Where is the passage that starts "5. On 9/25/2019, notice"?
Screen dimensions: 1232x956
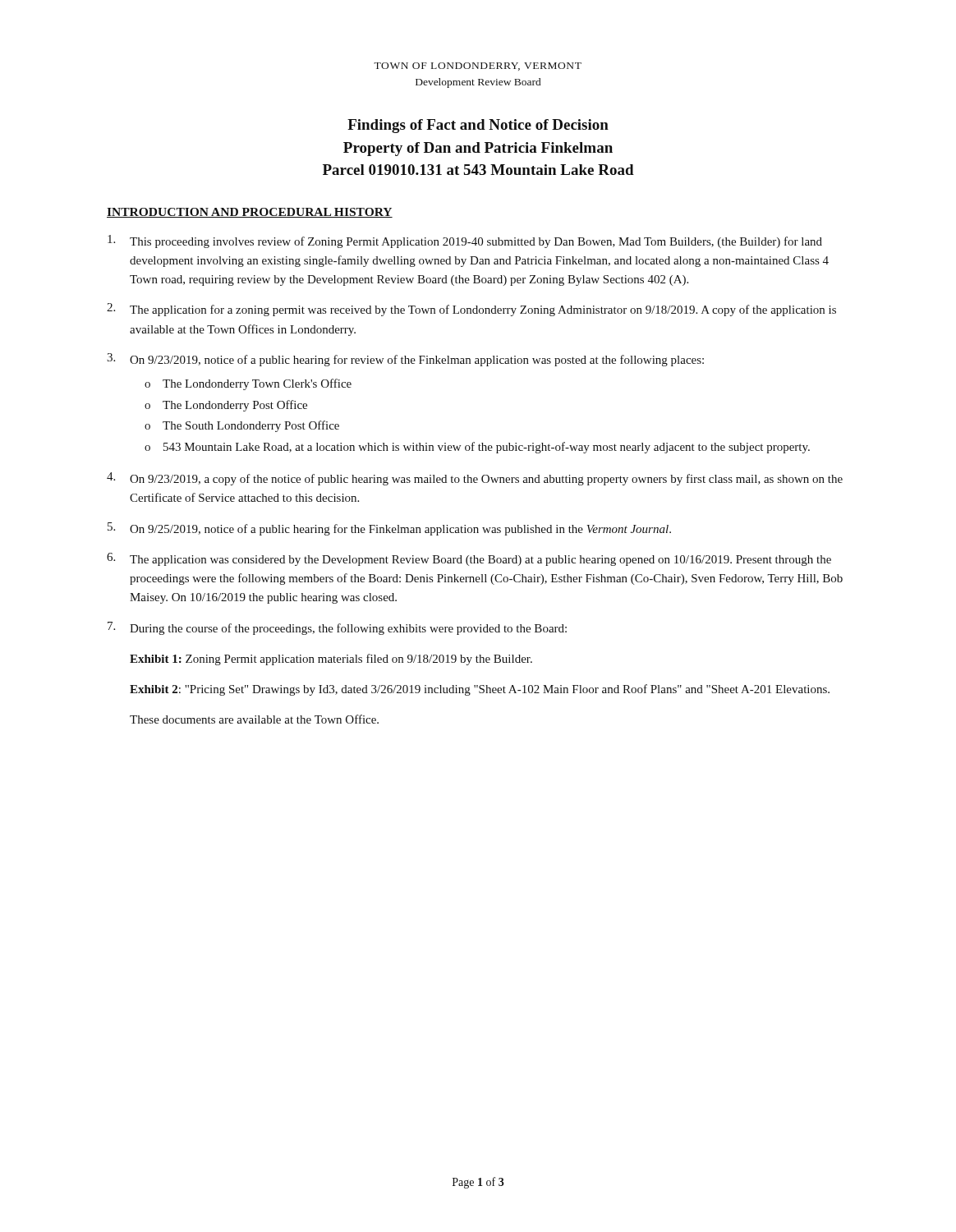[478, 529]
